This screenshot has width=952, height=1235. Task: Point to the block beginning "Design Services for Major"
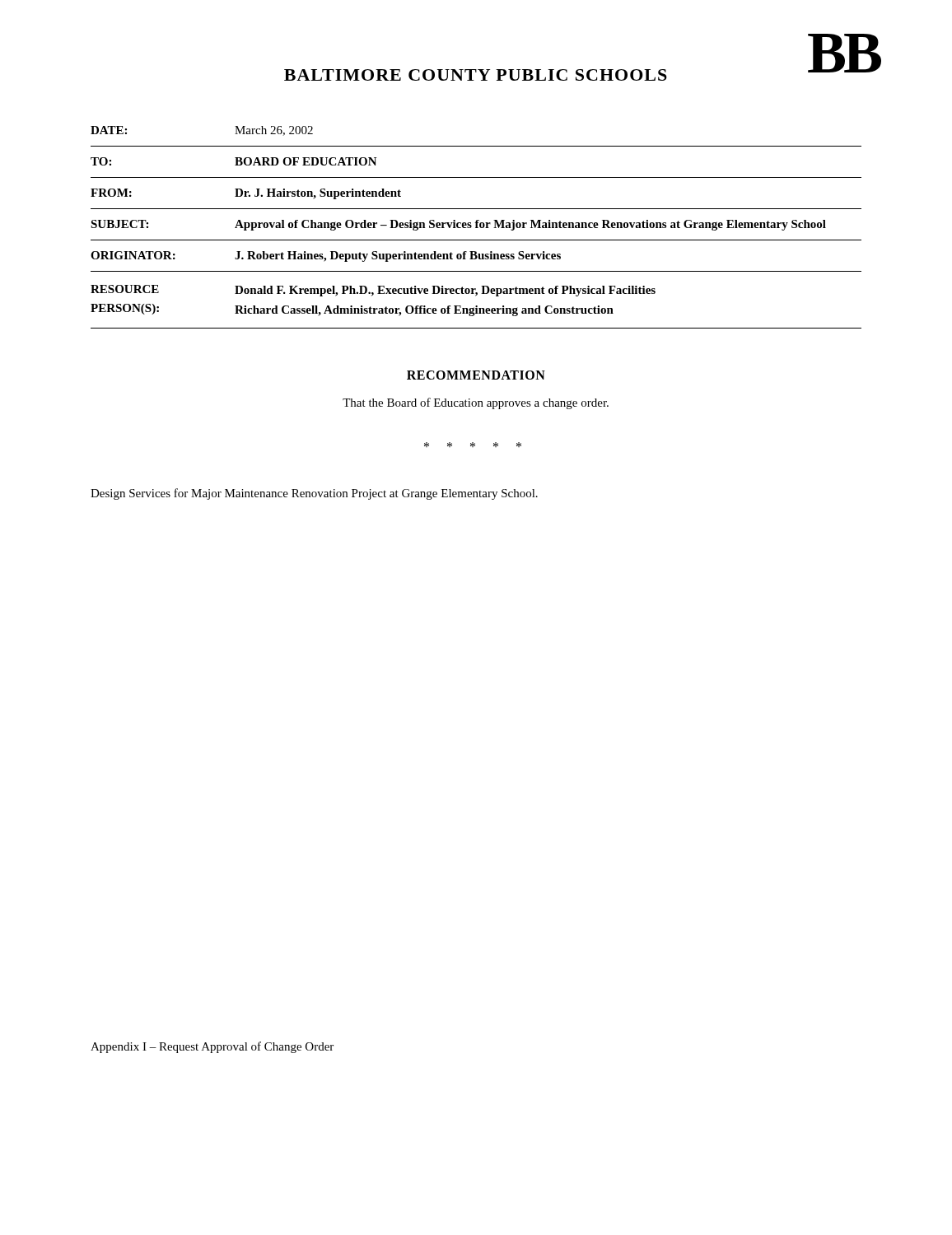(x=314, y=493)
